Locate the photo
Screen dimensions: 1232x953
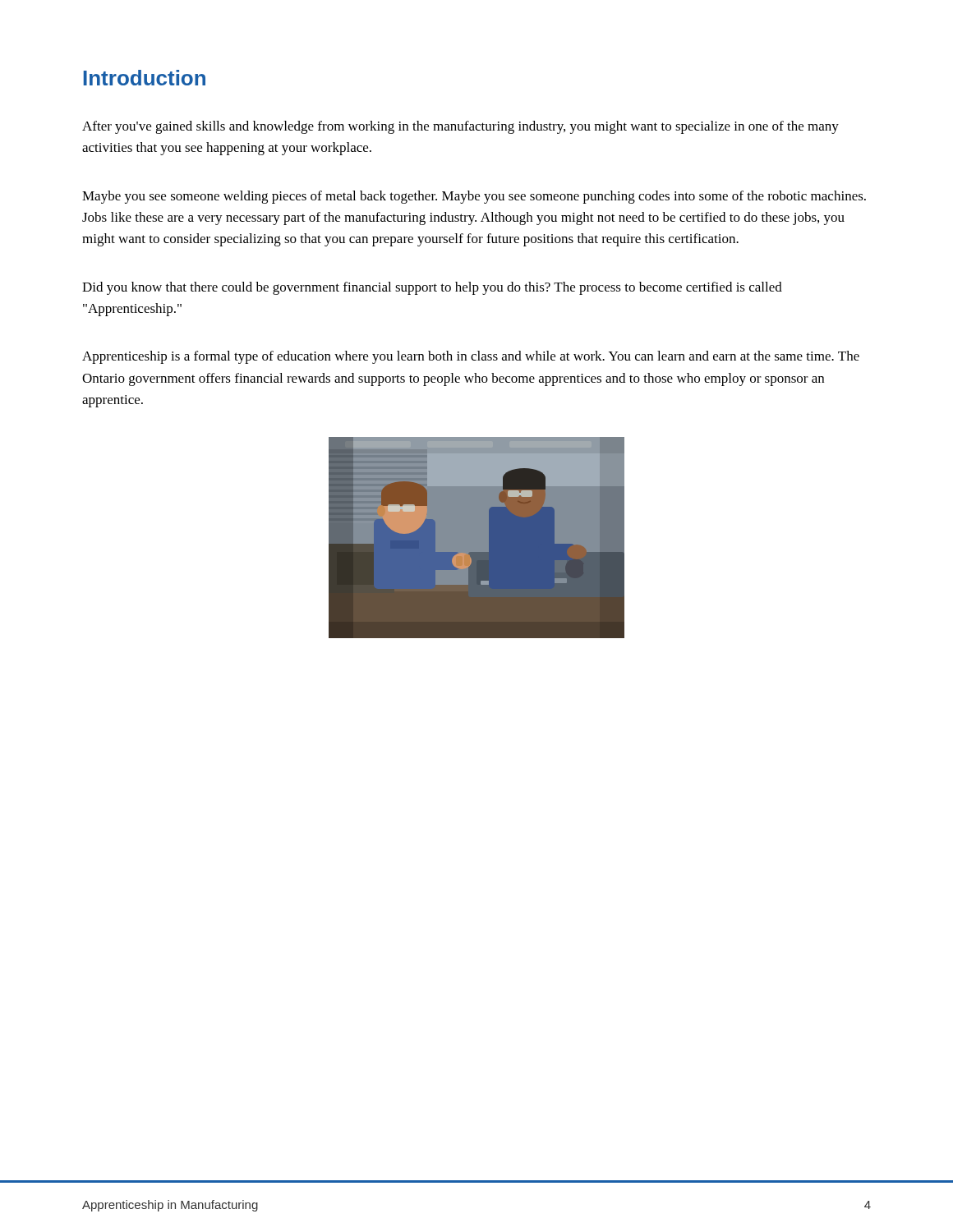pos(476,538)
